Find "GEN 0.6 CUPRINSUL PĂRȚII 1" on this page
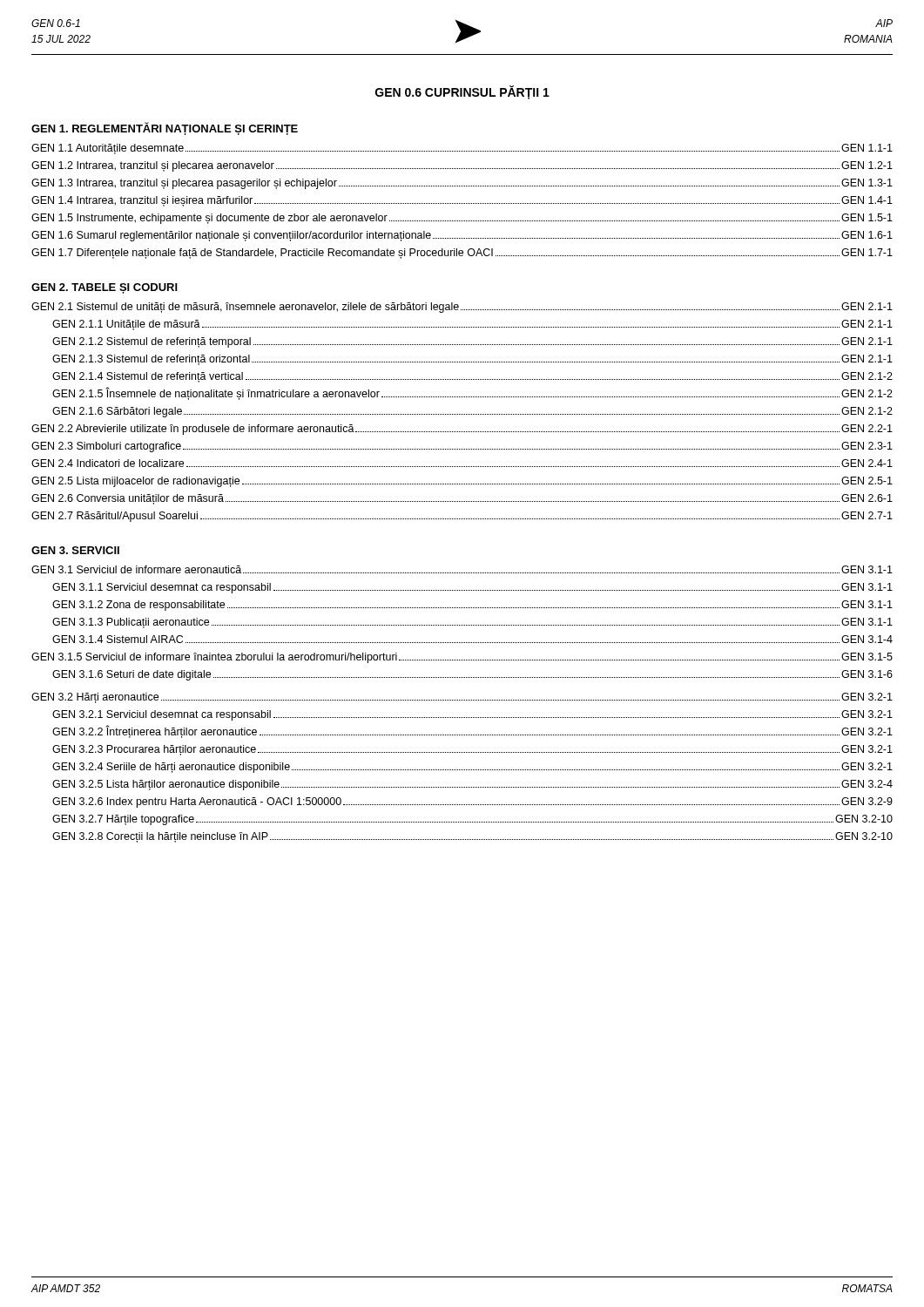Viewport: 924px width, 1307px height. pyautogui.click(x=462, y=92)
